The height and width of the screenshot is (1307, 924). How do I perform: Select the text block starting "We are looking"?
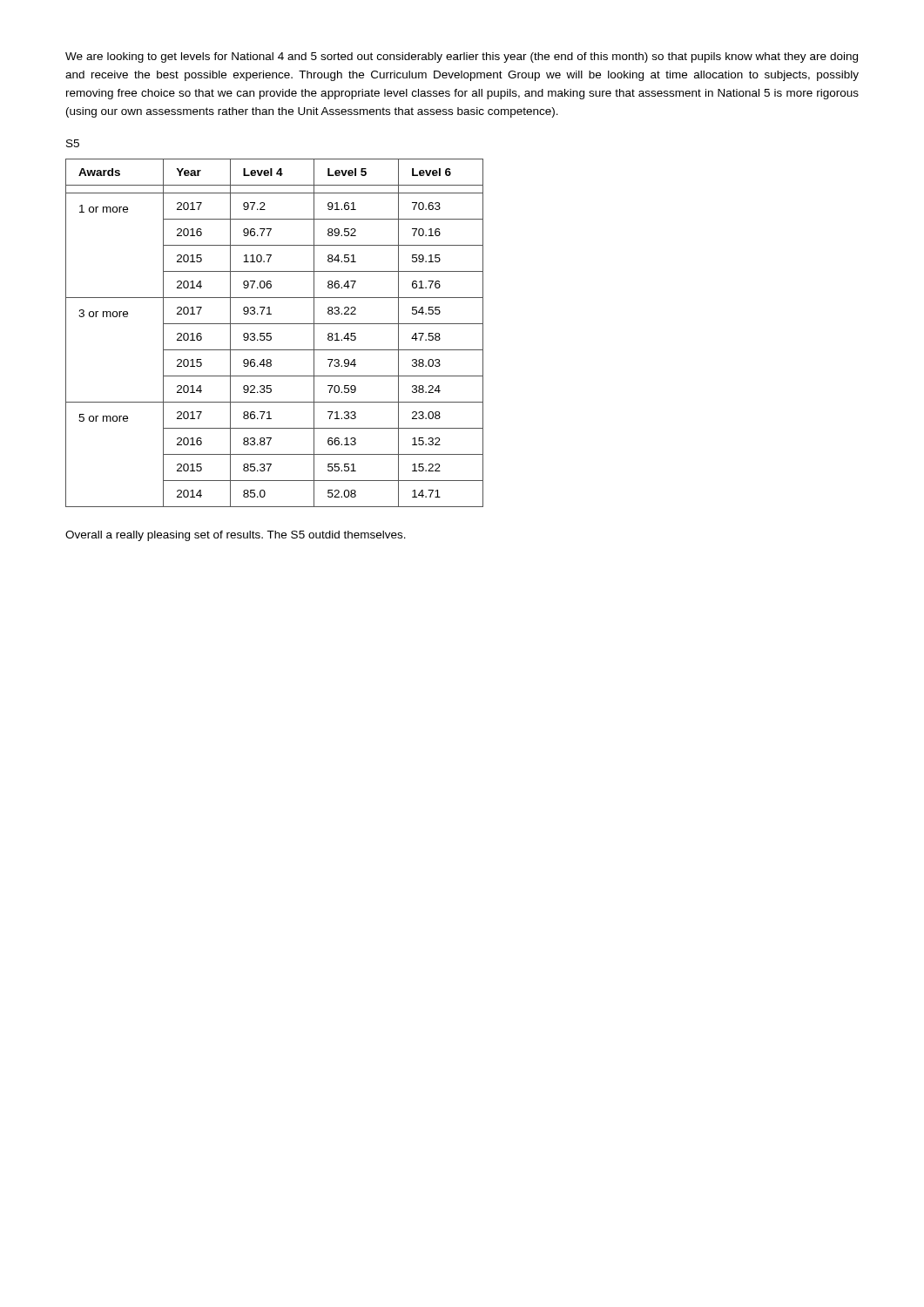[462, 84]
